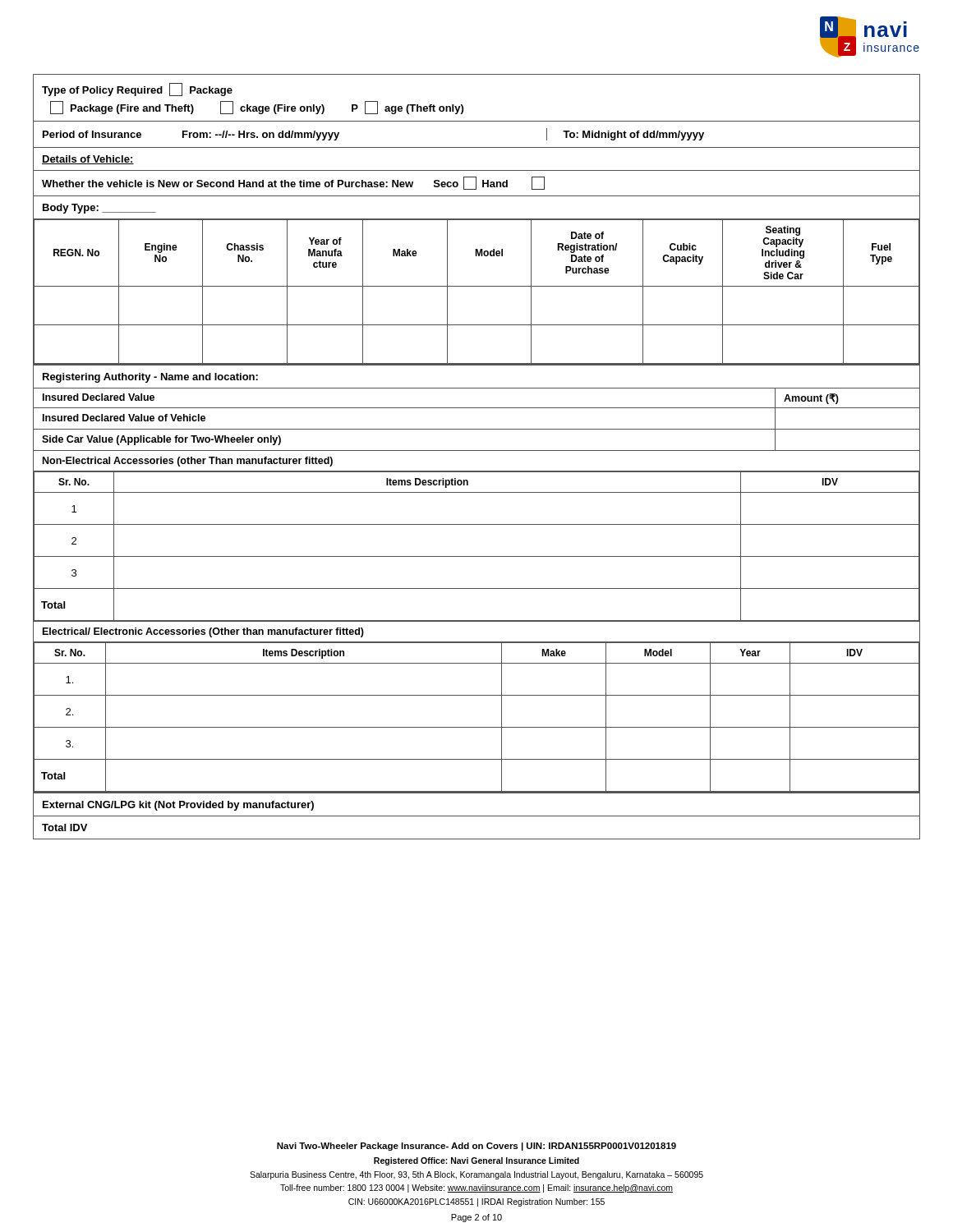Select the block starting "Registering Authority - Name and"
This screenshot has height=1232, width=953.
click(x=150, y=377)
